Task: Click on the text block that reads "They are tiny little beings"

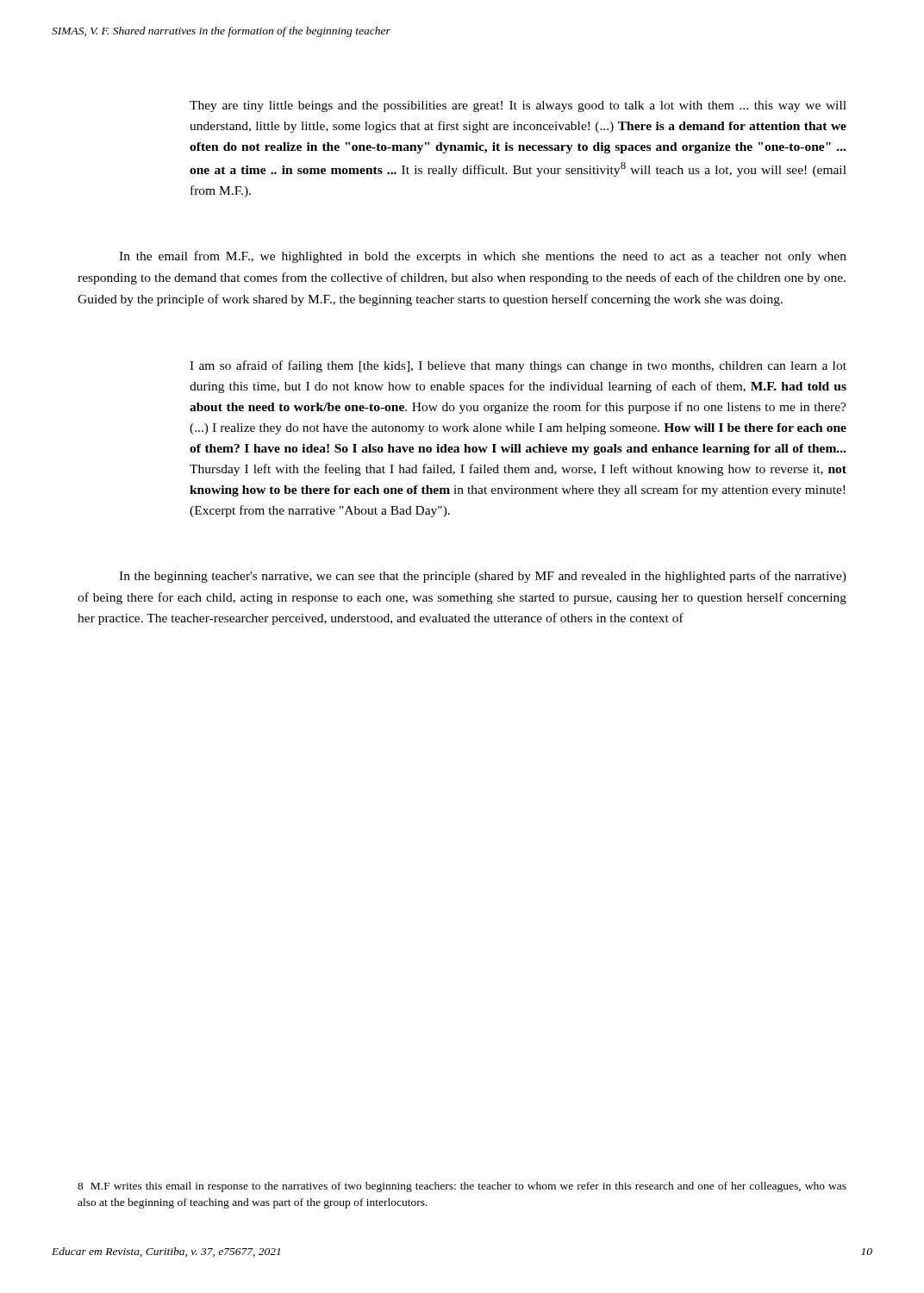Action: 518,147
